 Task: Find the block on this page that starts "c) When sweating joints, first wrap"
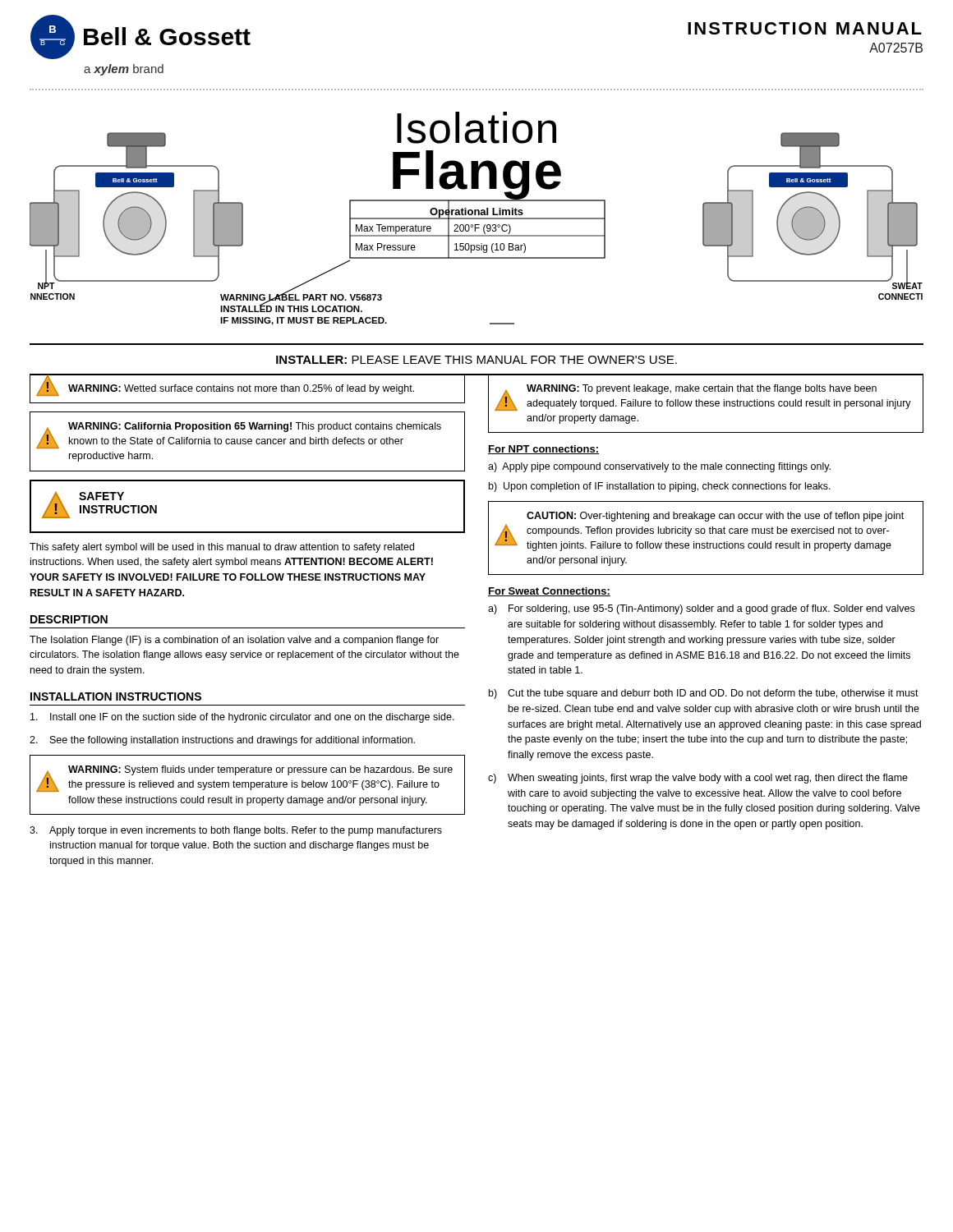pyautogui.click(x=706, y=801)
